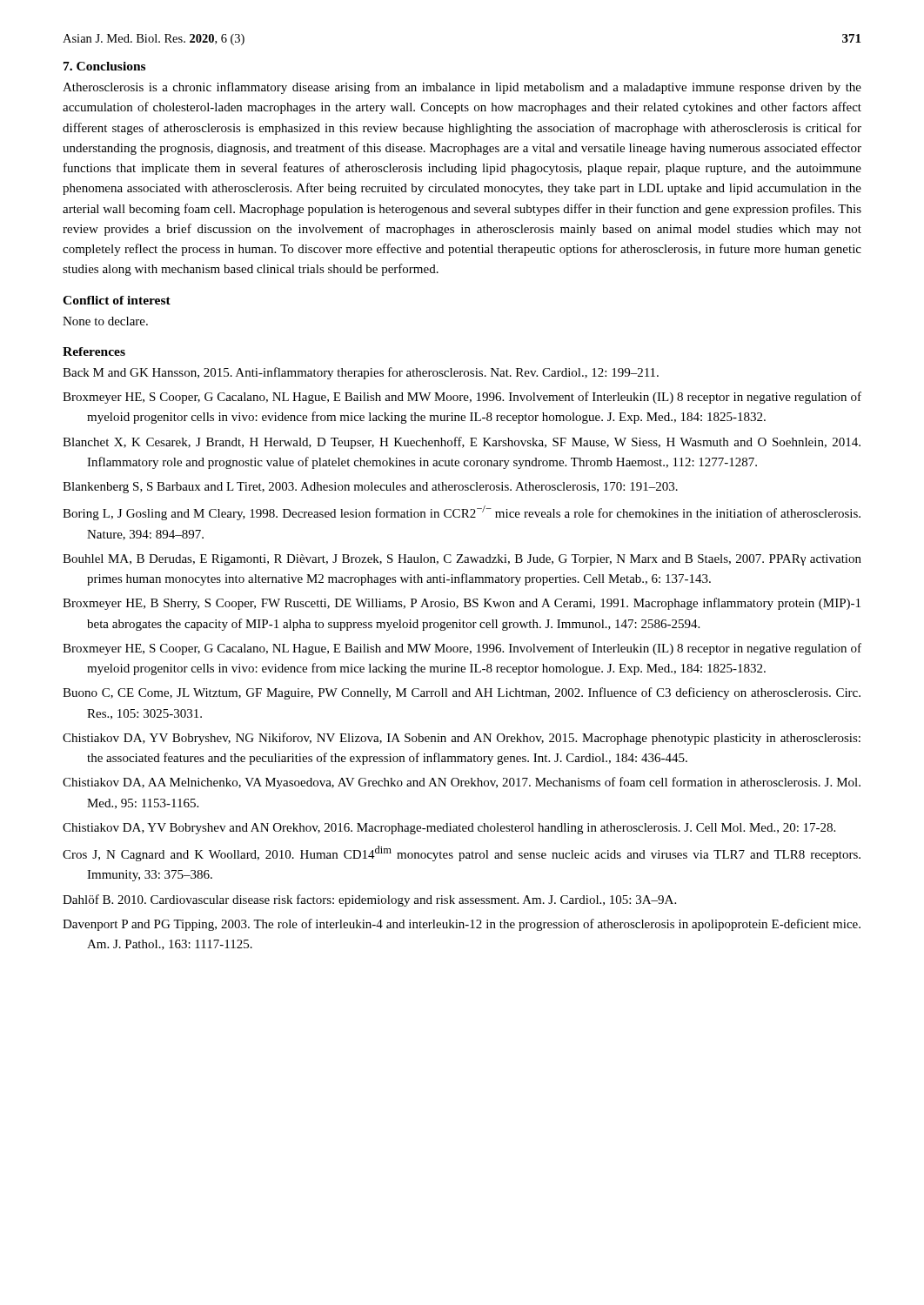Find "Conflict of interest" on this page
The height and width of the screenshot is (1305, 924).
[x=117, y=300]
